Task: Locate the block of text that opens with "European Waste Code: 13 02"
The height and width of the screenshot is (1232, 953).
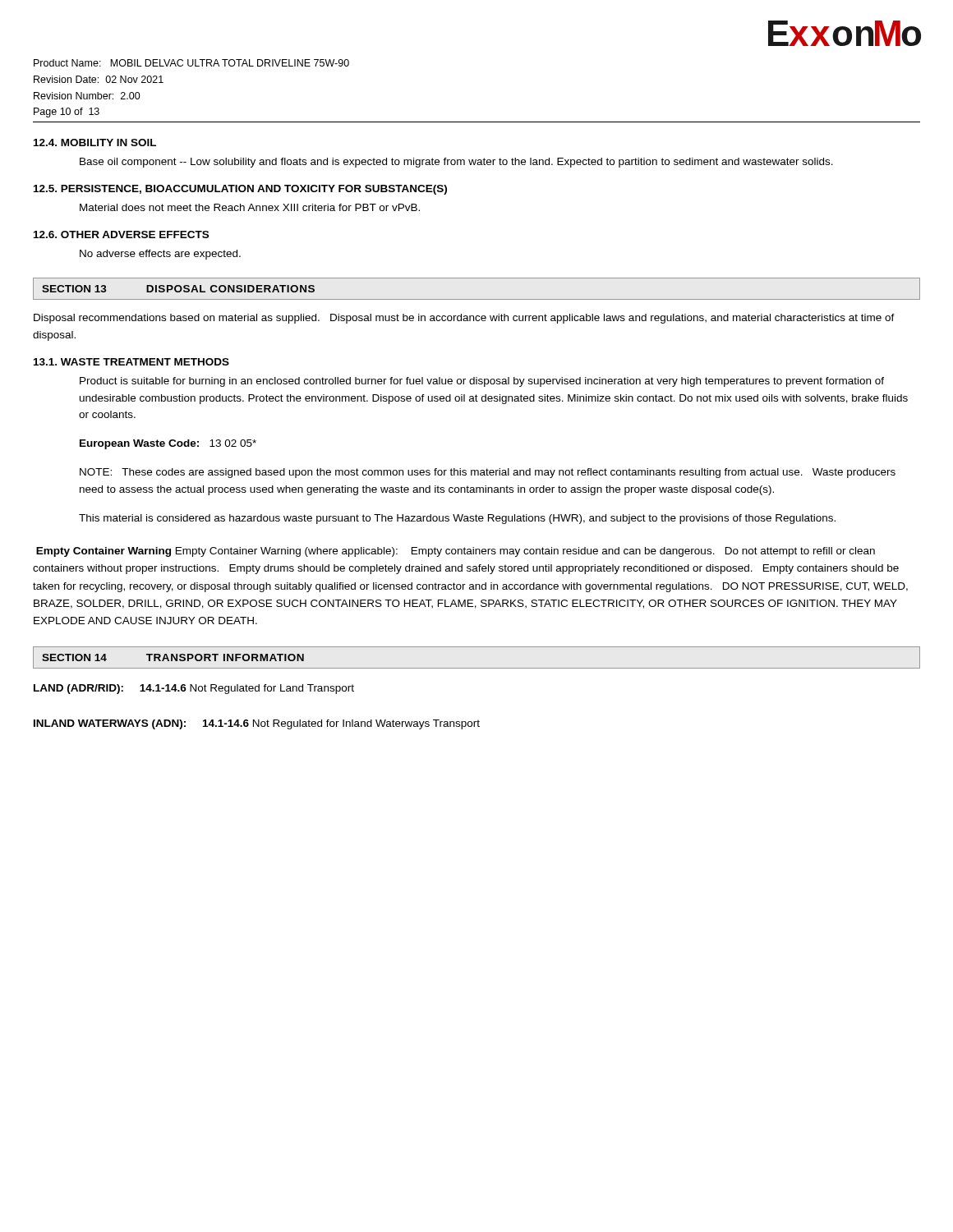Action: (168, 443)
